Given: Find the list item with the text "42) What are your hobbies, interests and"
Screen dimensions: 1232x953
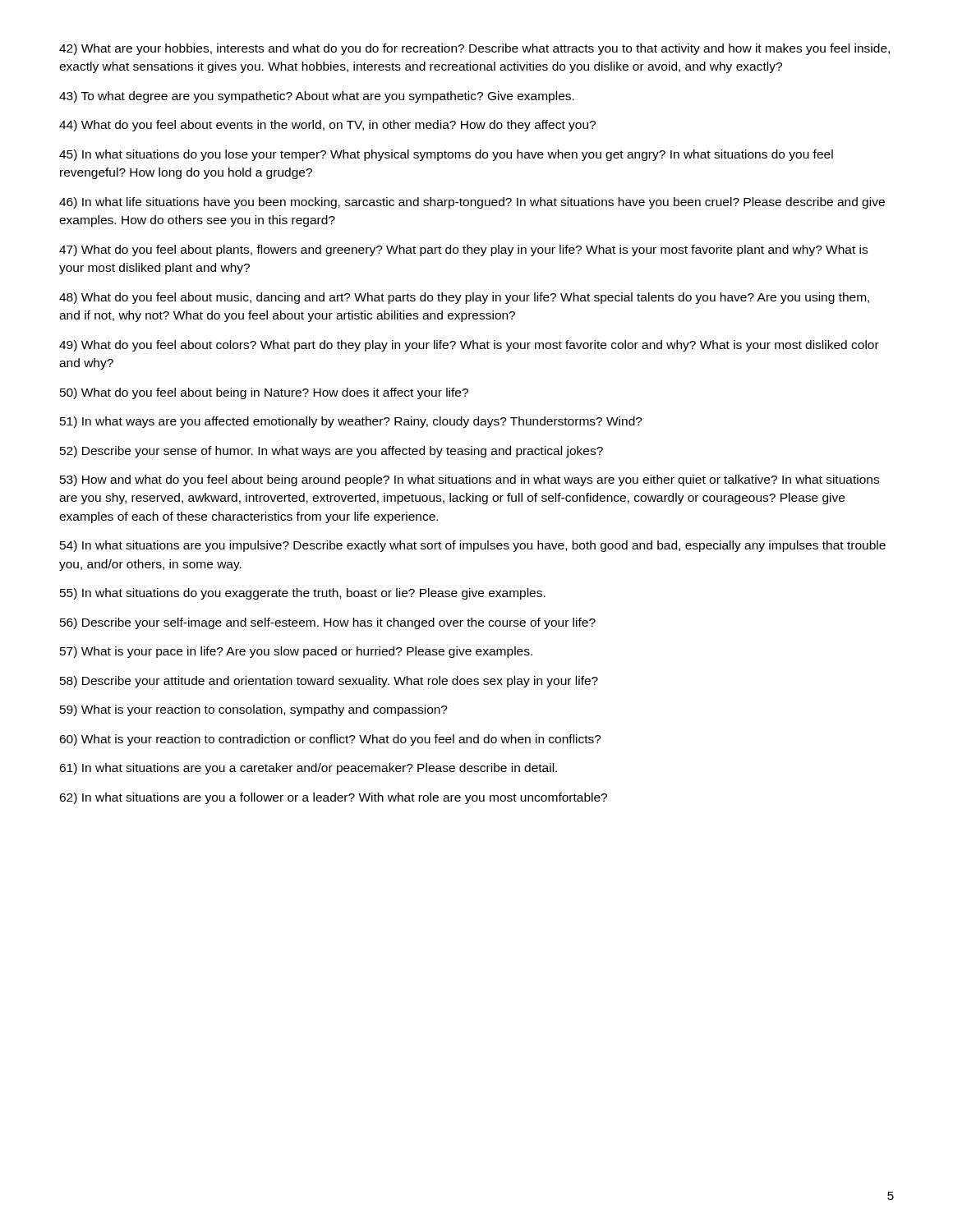Looking at the screenshot, I should [475, 57].
